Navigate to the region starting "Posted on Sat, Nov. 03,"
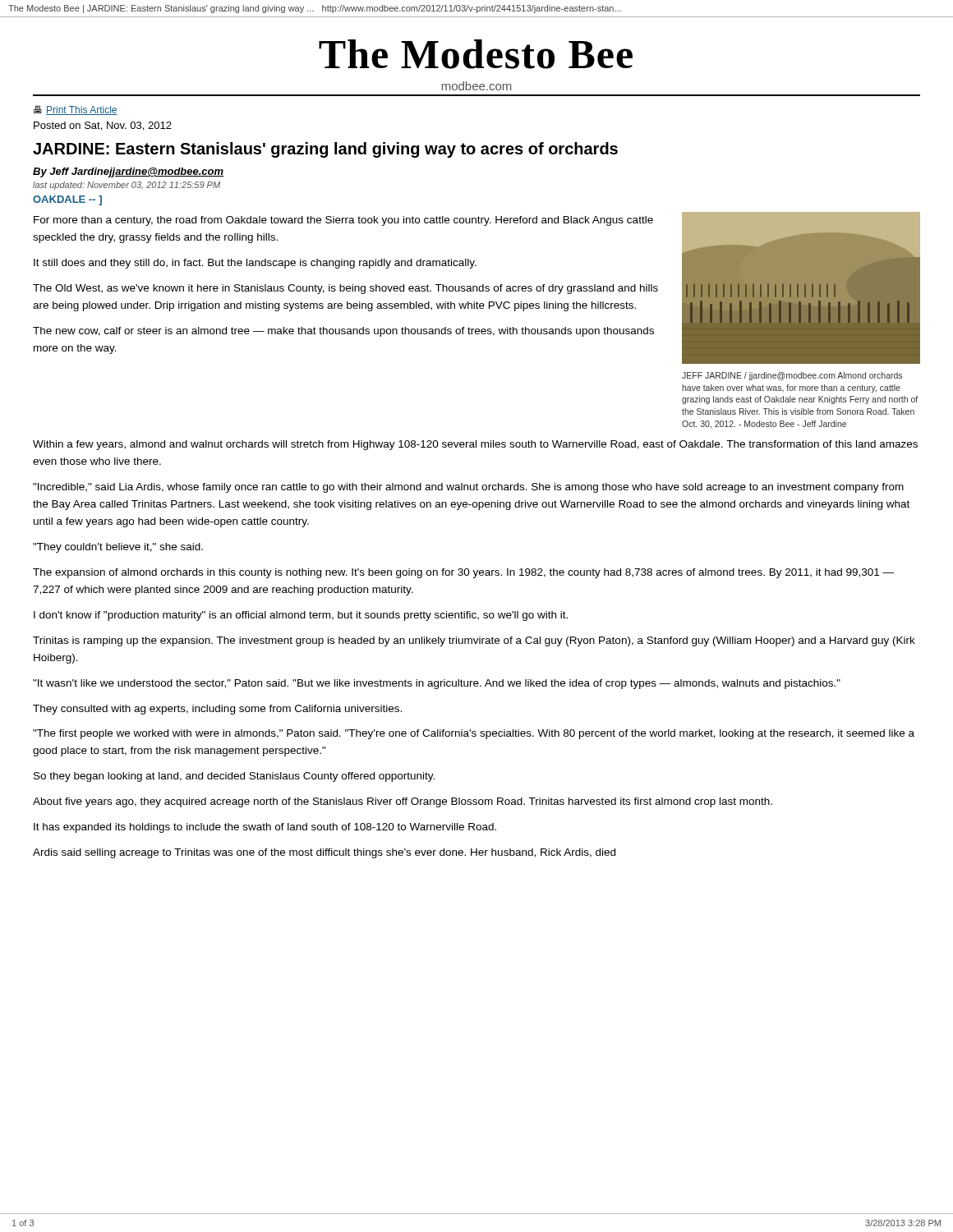Screen dimensions: 1232x953 pos(102,125)
